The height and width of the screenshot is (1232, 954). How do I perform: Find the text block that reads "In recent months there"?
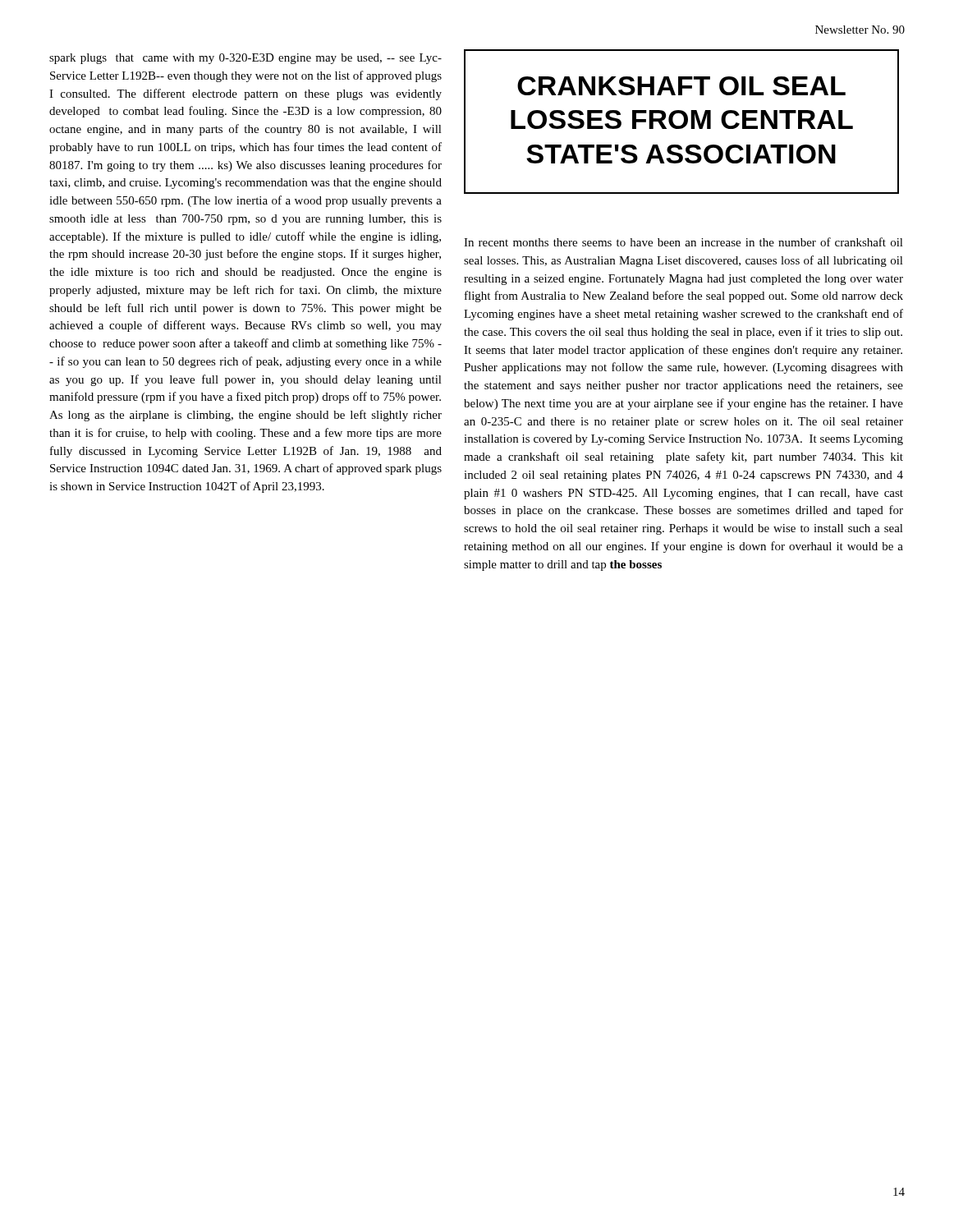[683, 404]
